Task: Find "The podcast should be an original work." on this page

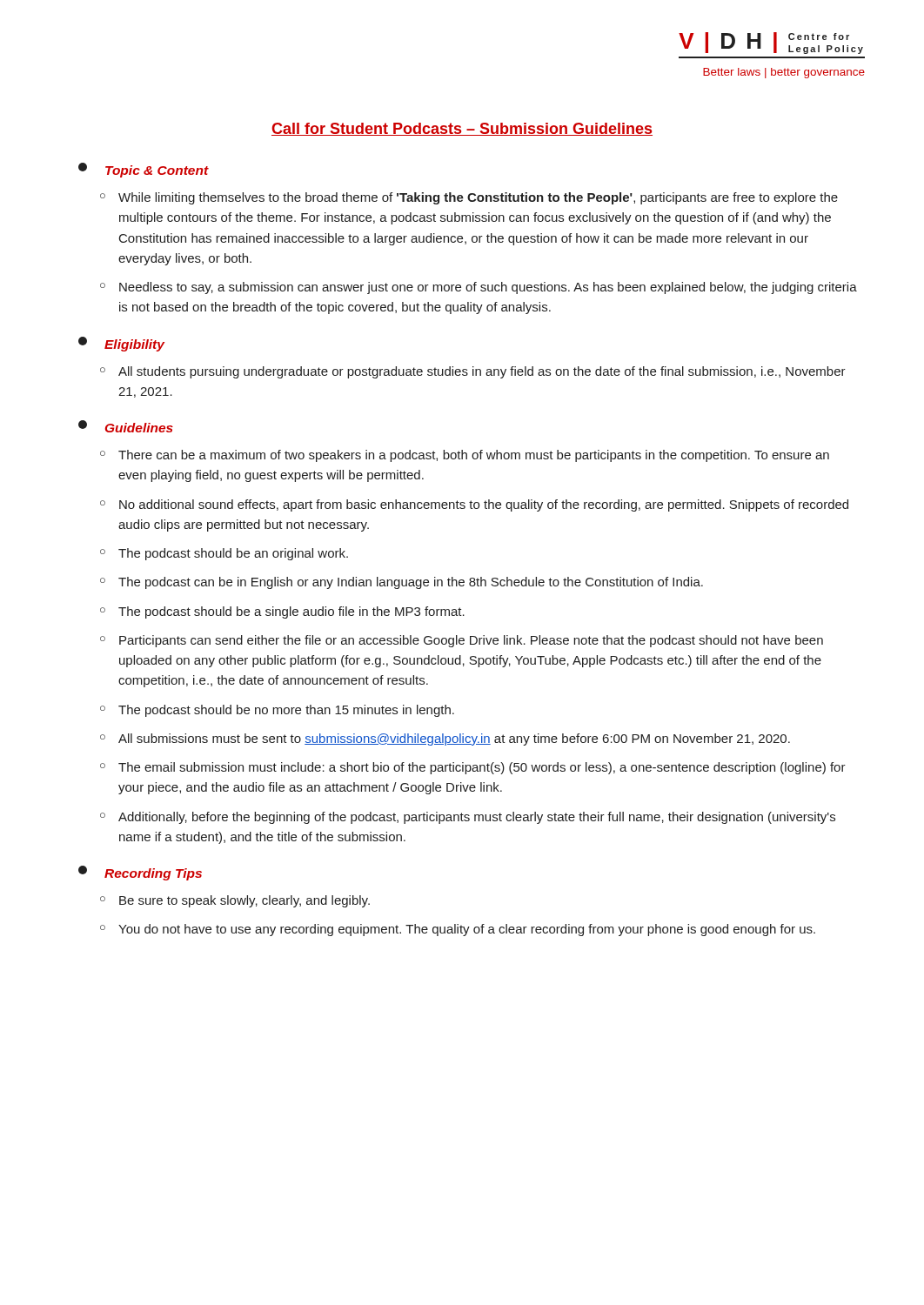Action: (234, 553)
